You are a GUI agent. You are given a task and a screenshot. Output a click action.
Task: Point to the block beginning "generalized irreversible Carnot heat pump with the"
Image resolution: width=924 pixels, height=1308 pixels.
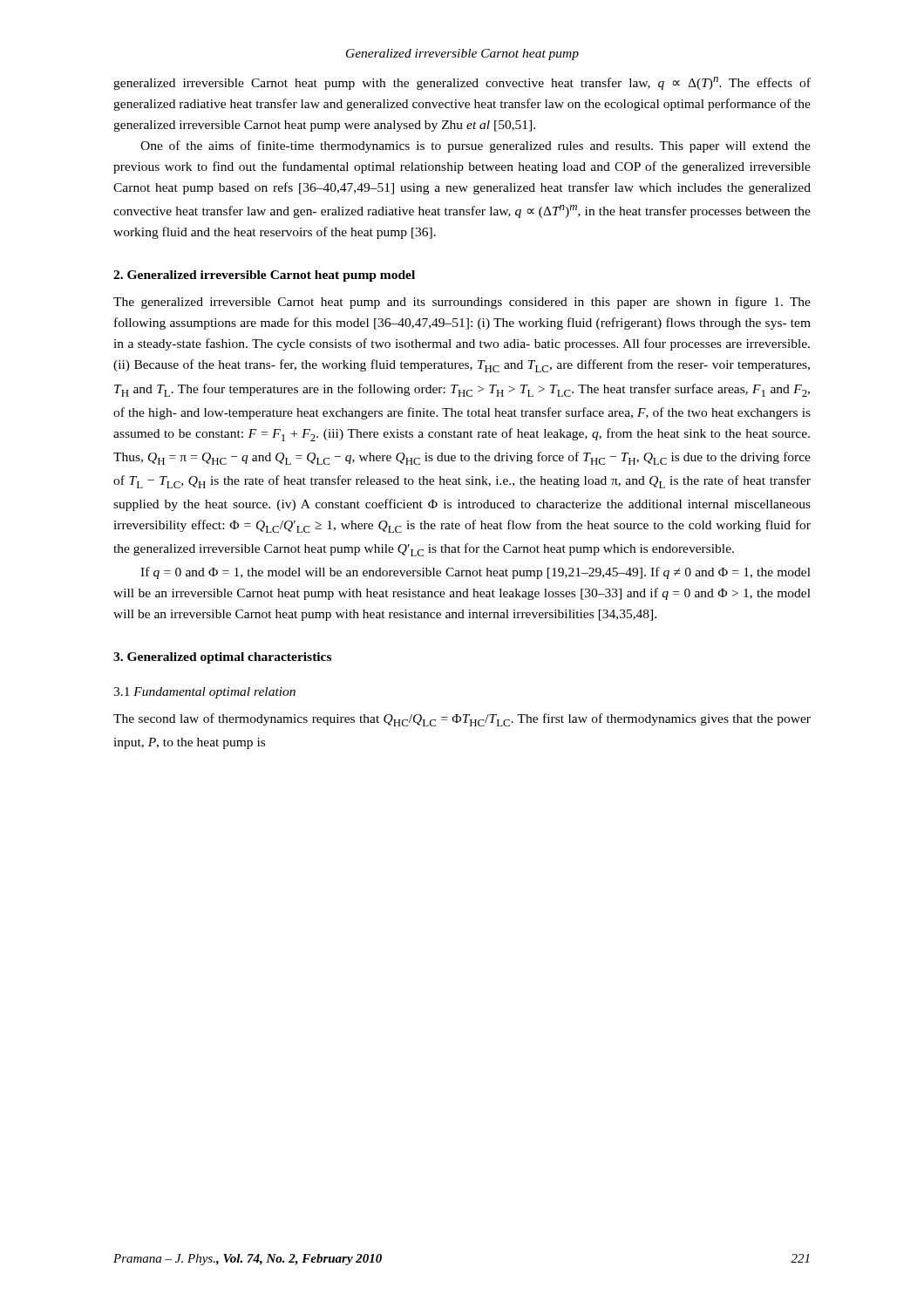tap(462, 156)
